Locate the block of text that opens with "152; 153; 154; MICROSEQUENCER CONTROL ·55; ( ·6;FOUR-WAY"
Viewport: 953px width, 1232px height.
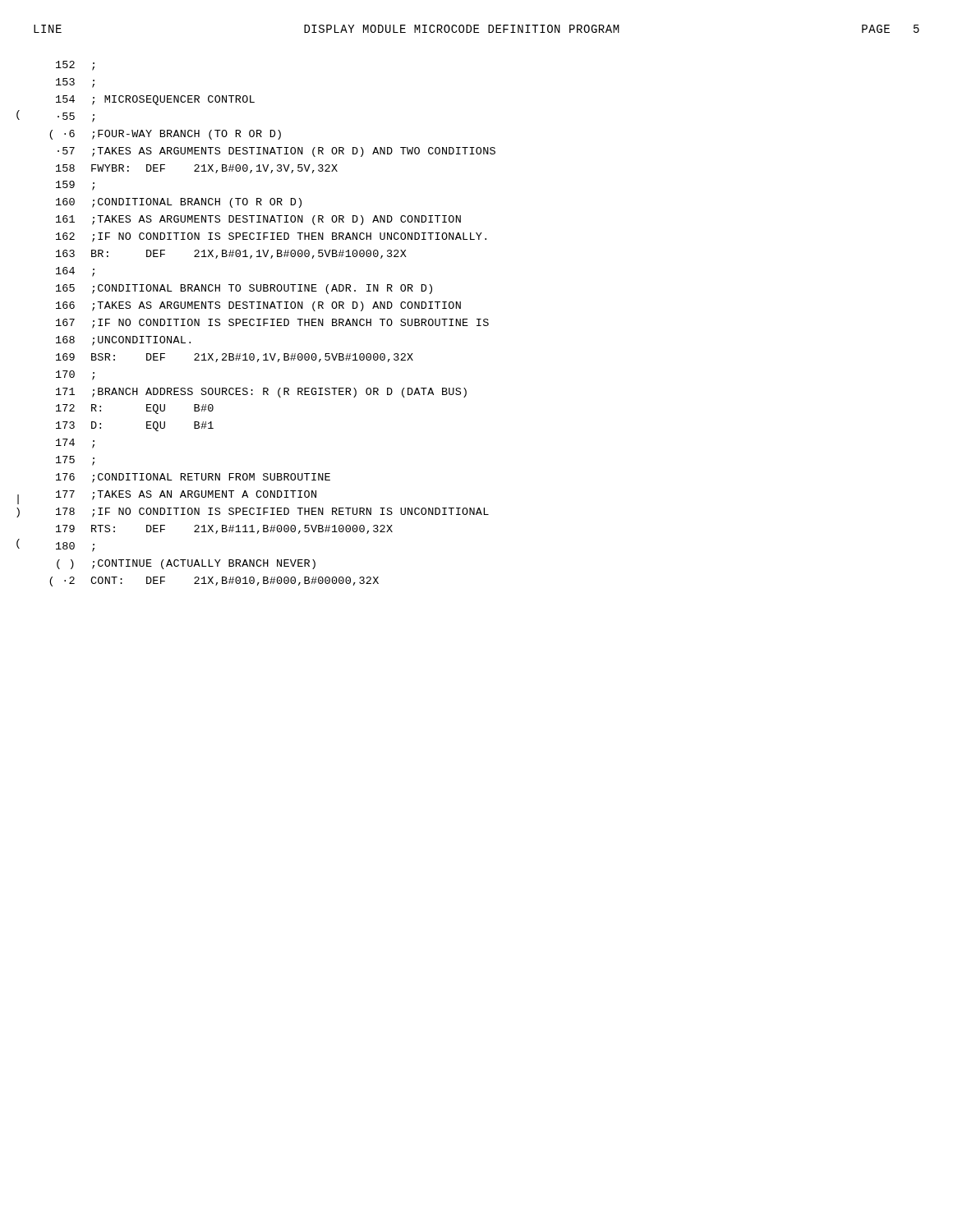[x=476, y=324]
